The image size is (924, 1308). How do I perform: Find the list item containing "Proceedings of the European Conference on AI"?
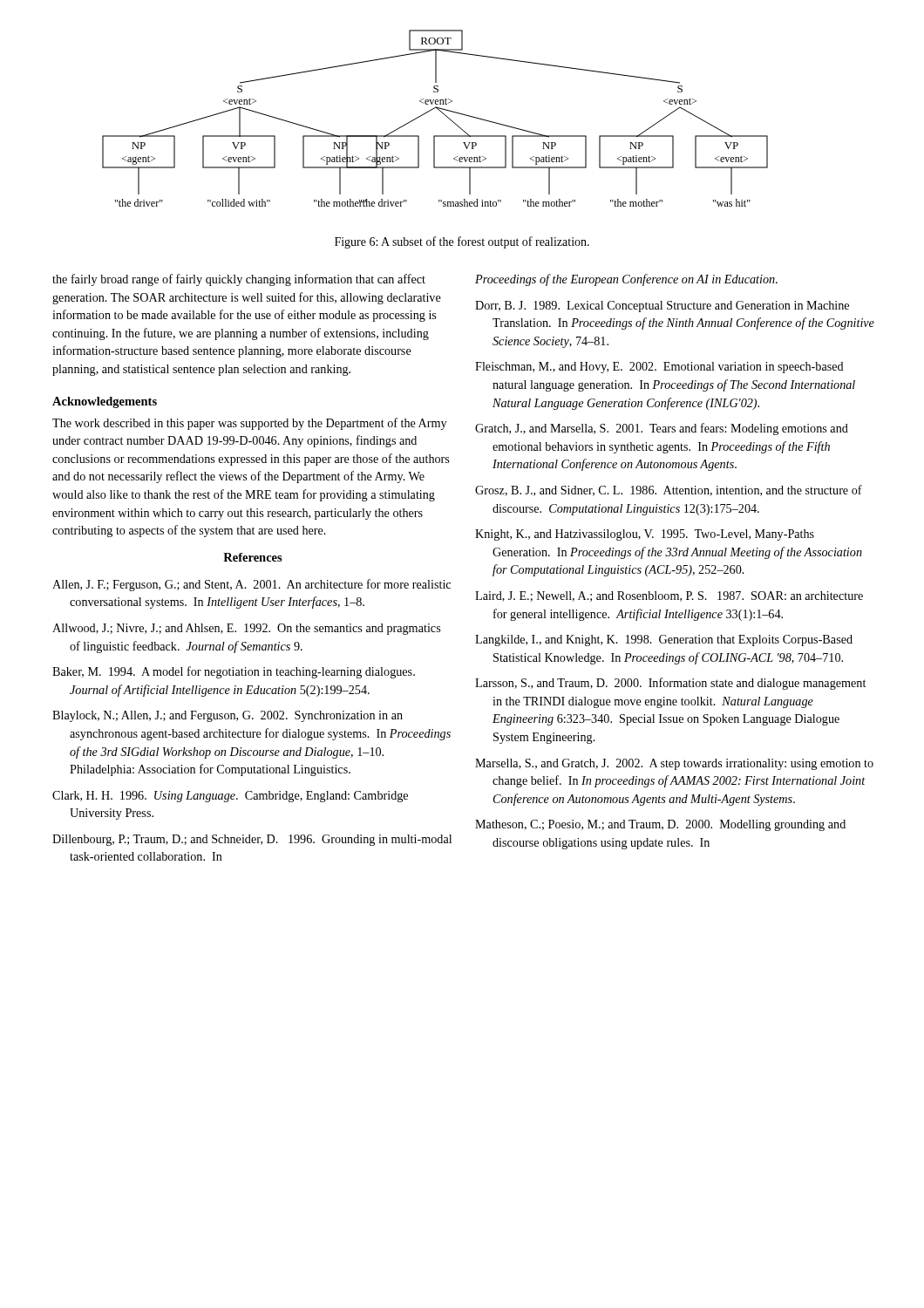pos(627,279)
